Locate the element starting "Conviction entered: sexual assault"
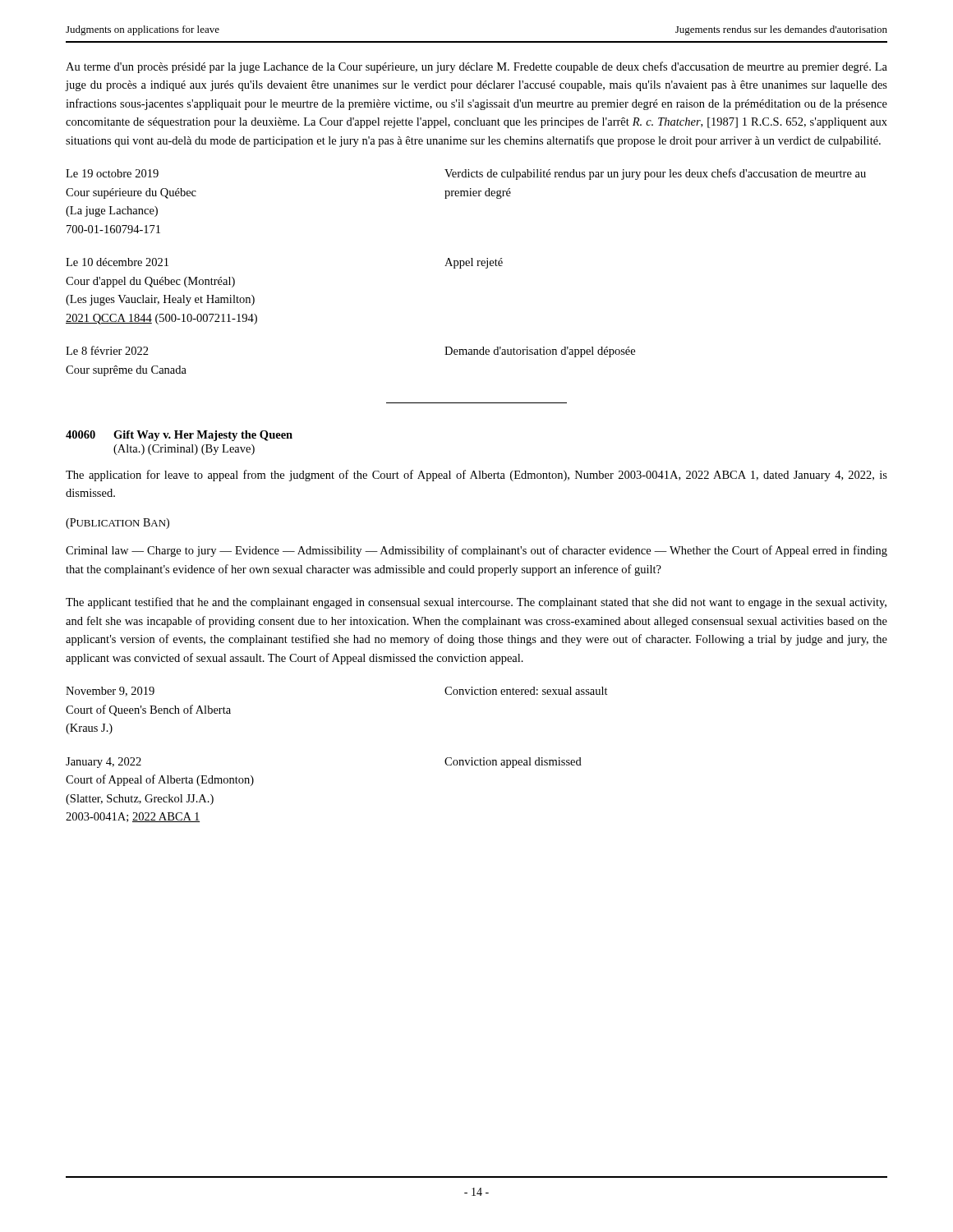953x1232 pixels. pos(526,691)
